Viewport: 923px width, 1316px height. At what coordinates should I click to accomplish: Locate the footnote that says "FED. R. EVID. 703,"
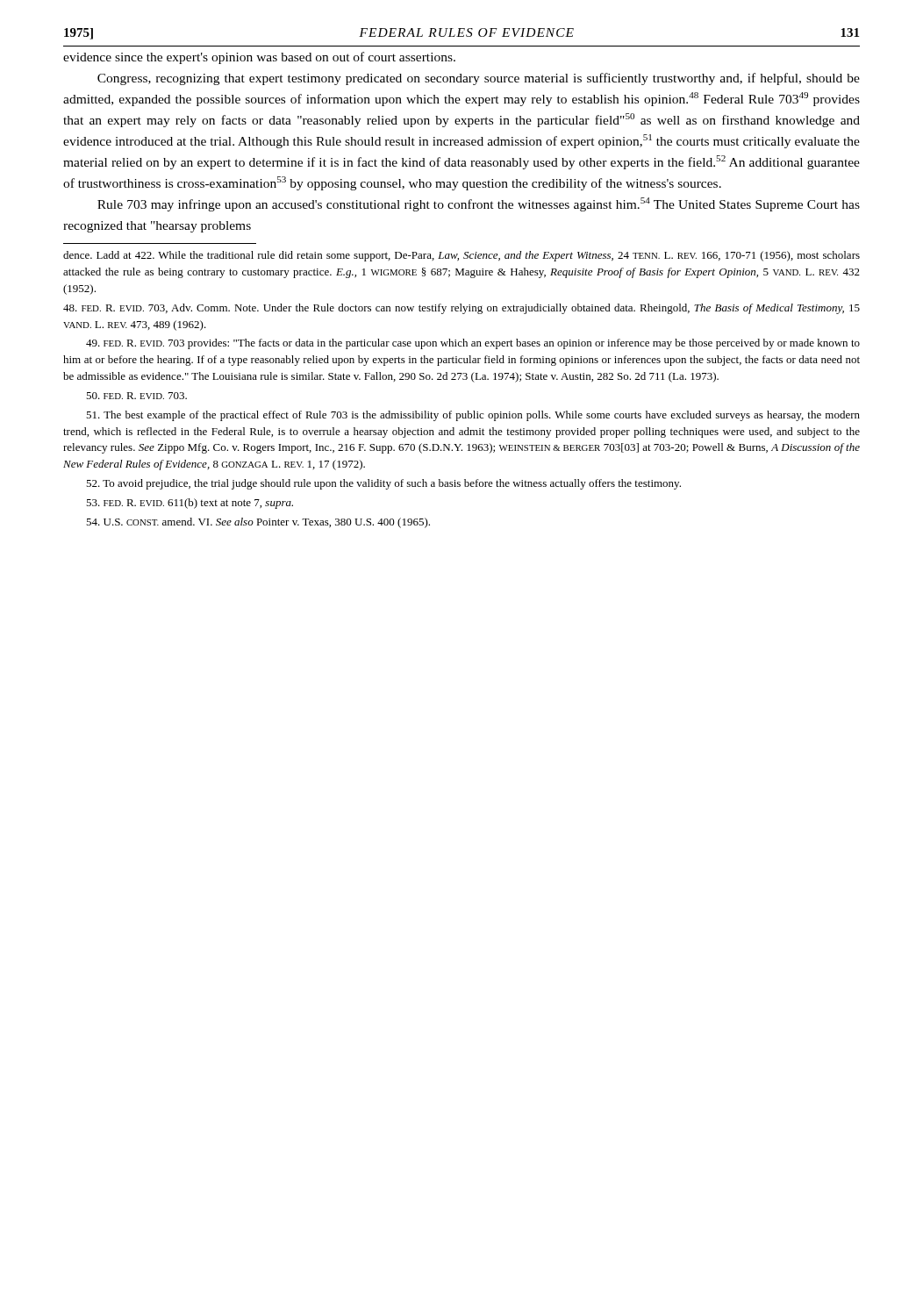pyautogui.click(x=462, y=316)
